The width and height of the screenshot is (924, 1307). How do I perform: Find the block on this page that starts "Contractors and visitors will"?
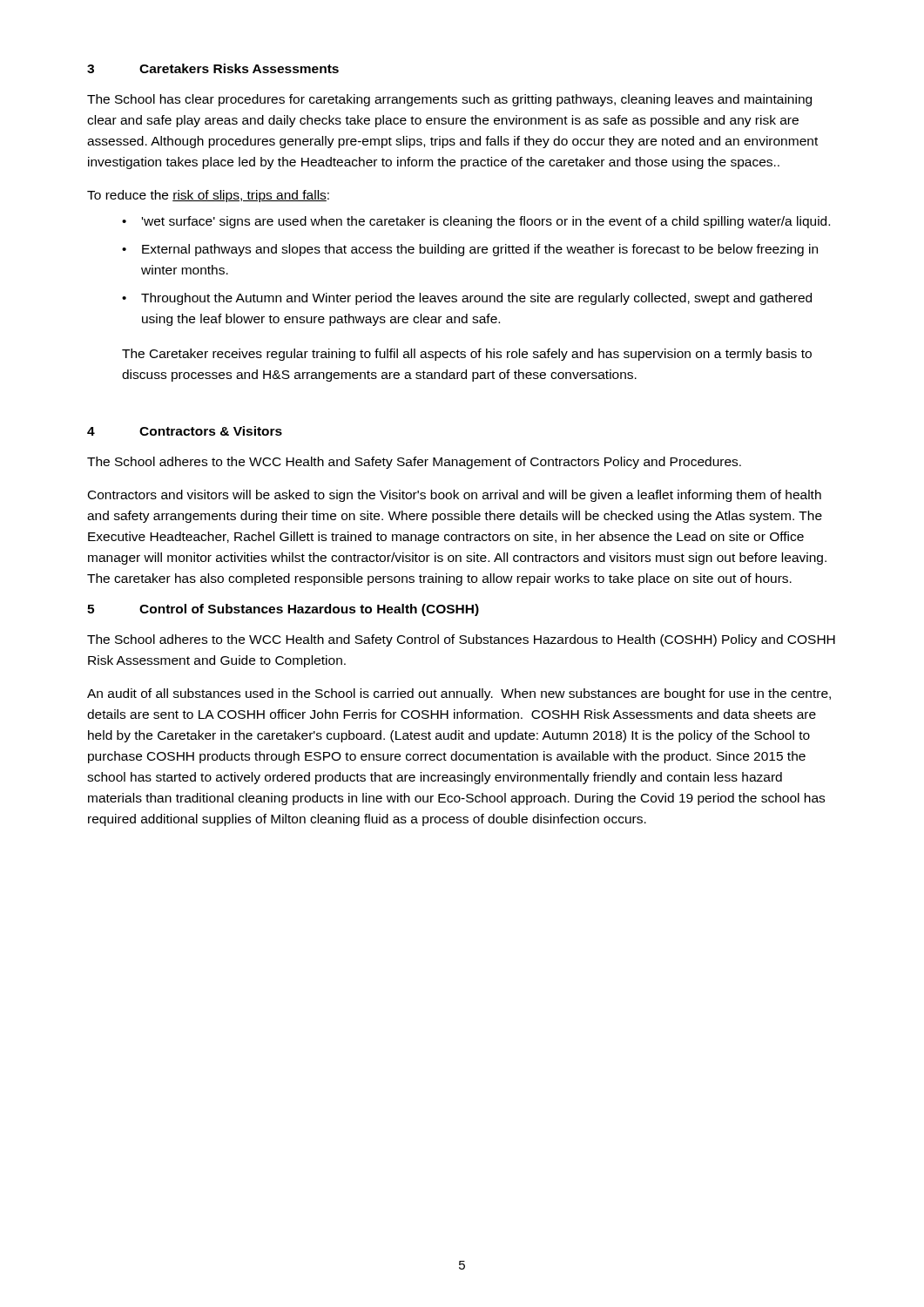coord(457,537)
